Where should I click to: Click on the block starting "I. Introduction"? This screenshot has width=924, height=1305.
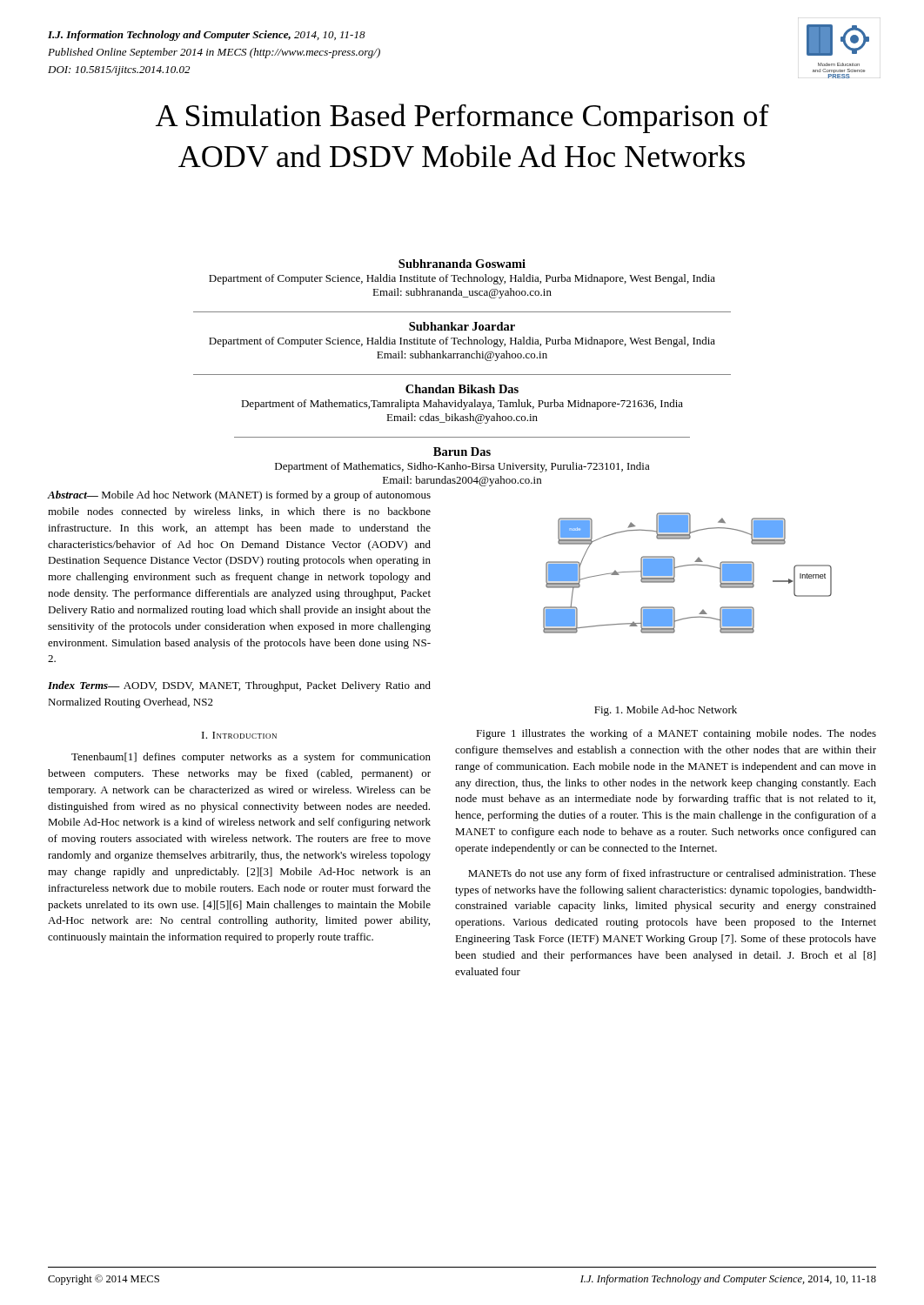239,735
